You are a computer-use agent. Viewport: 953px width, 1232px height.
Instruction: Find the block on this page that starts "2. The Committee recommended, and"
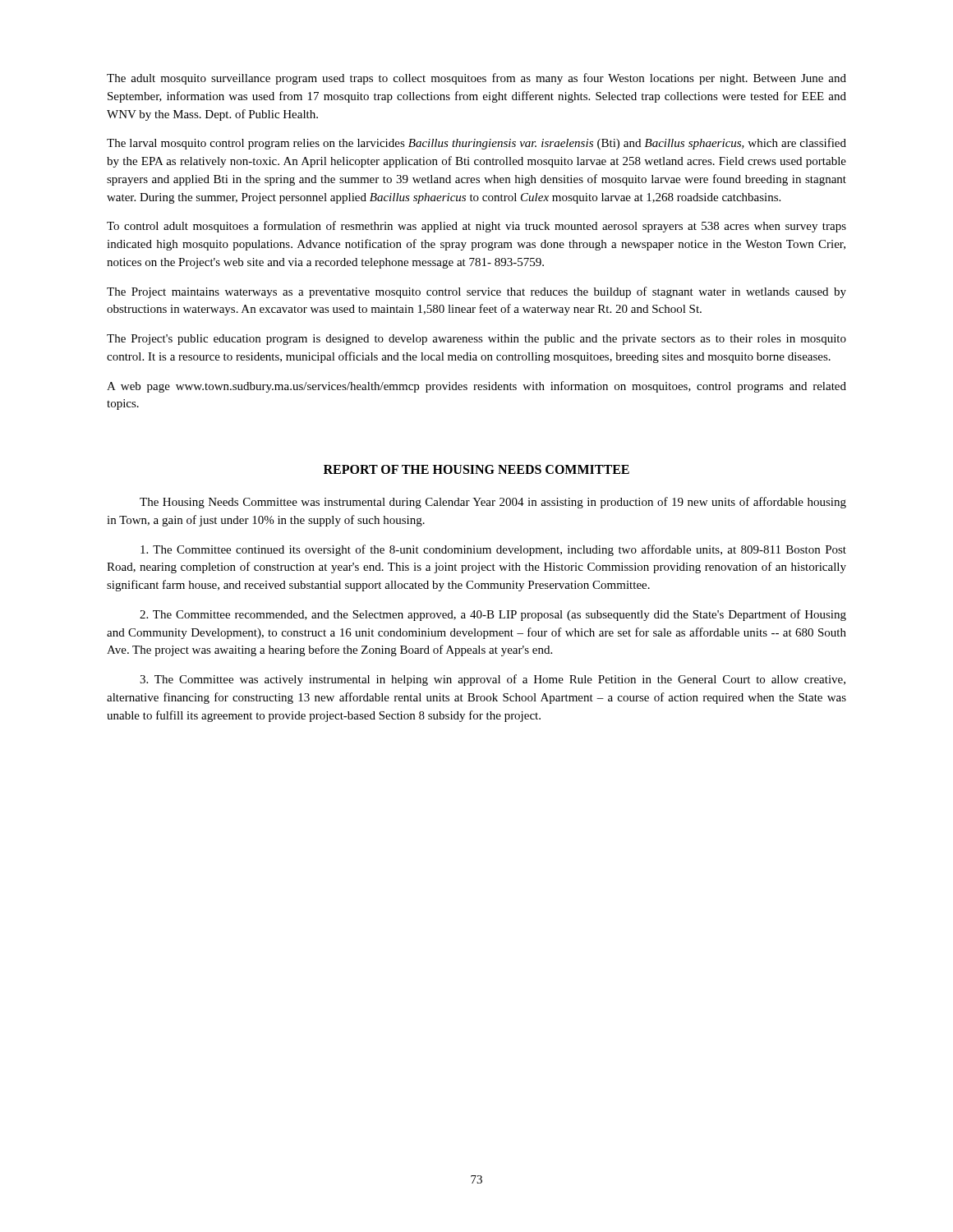(x=476, y=632)
